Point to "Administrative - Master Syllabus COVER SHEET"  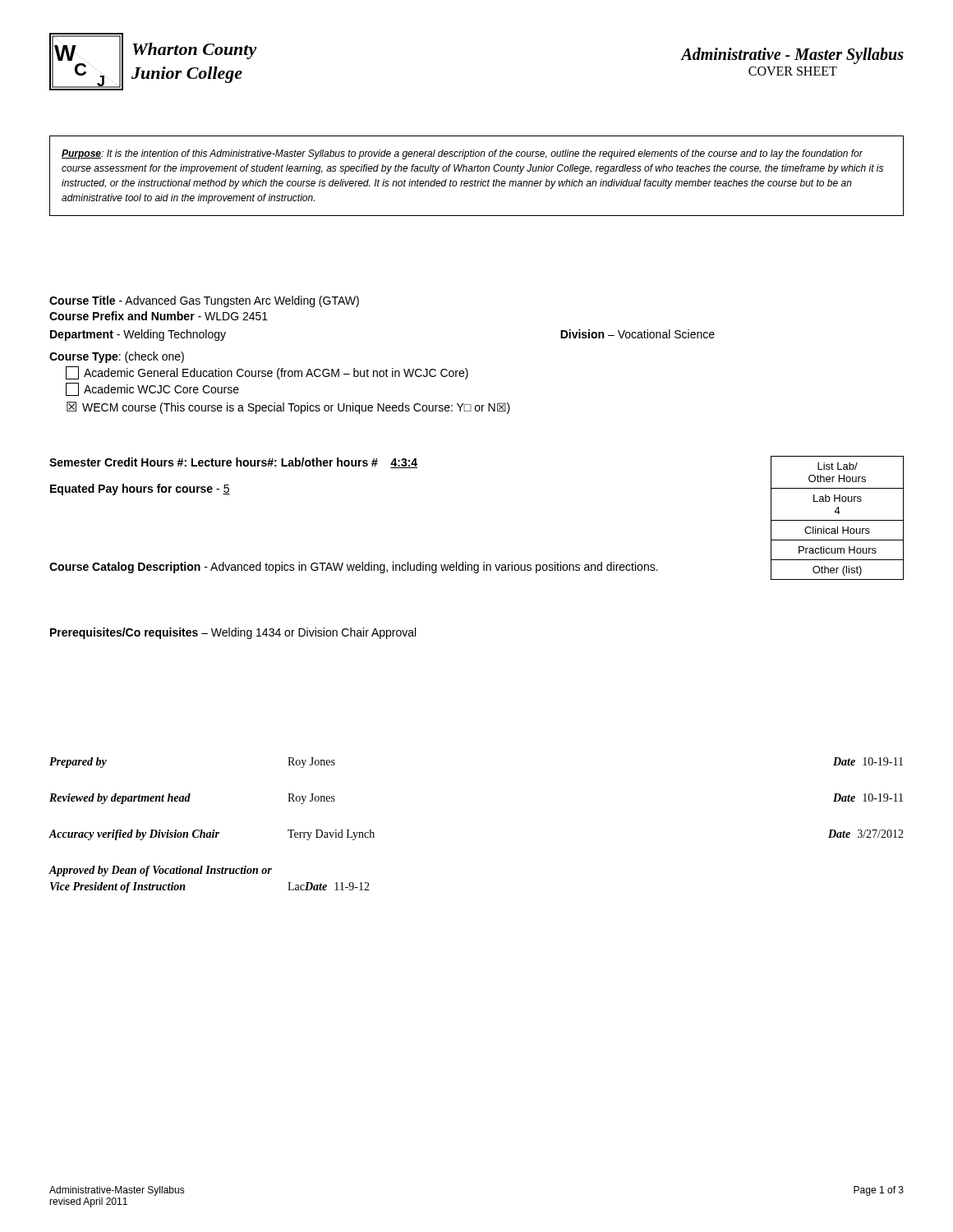click(793, 62)
